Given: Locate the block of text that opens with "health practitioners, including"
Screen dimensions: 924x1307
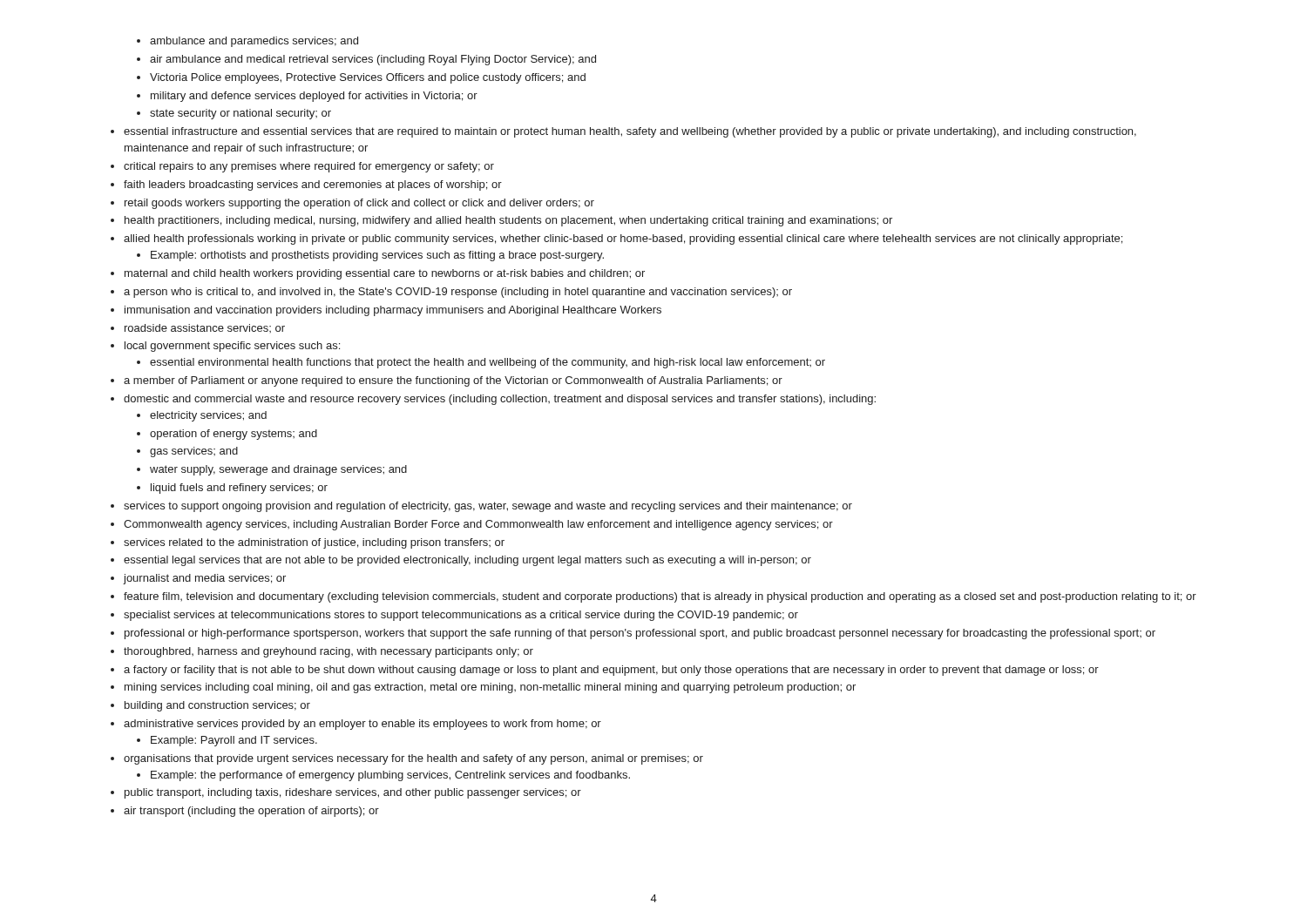Looking at the screenshot, I should coord(663,221).
